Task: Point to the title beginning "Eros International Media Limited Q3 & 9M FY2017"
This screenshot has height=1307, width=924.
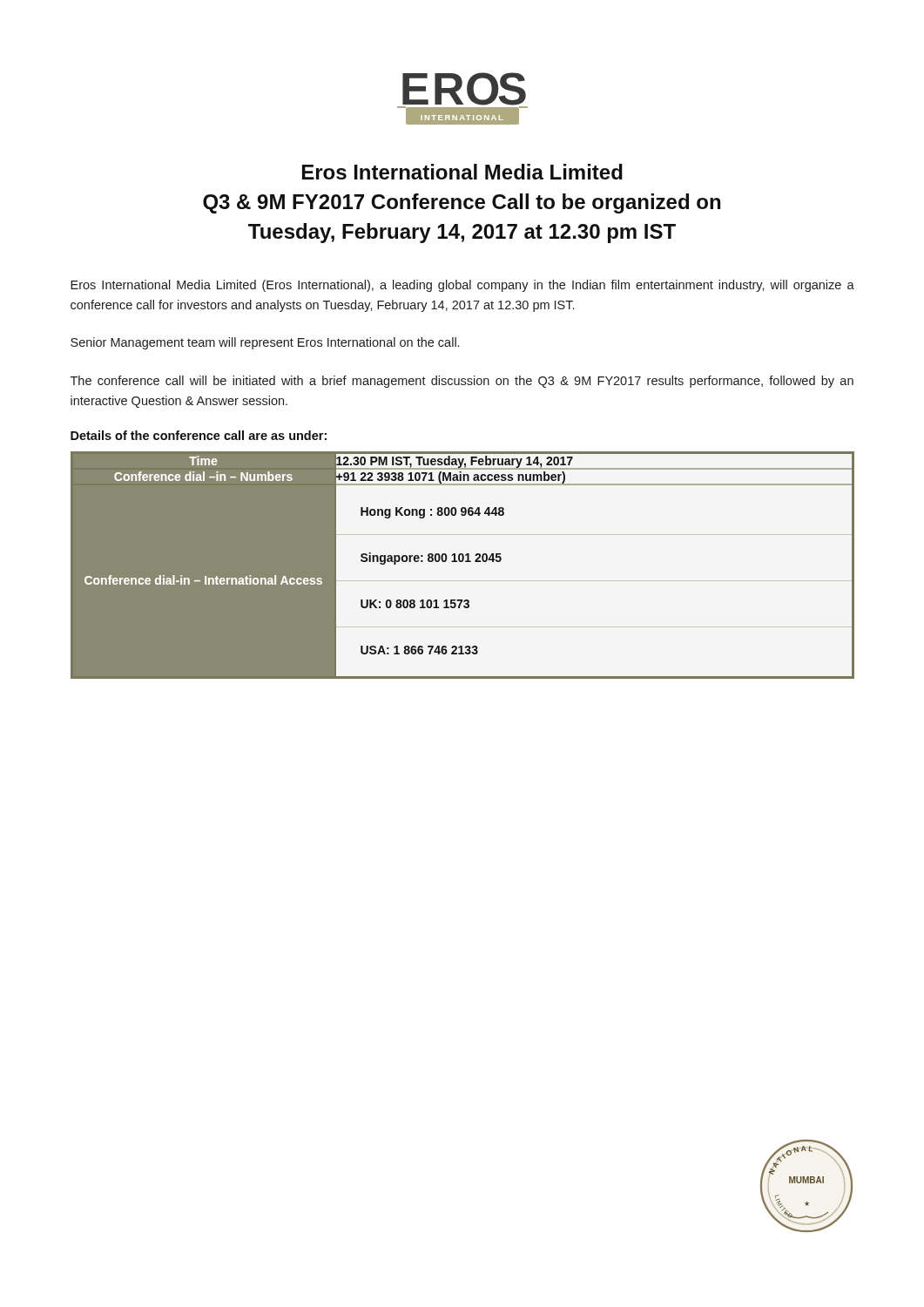Action: click(x=462, y=202)
